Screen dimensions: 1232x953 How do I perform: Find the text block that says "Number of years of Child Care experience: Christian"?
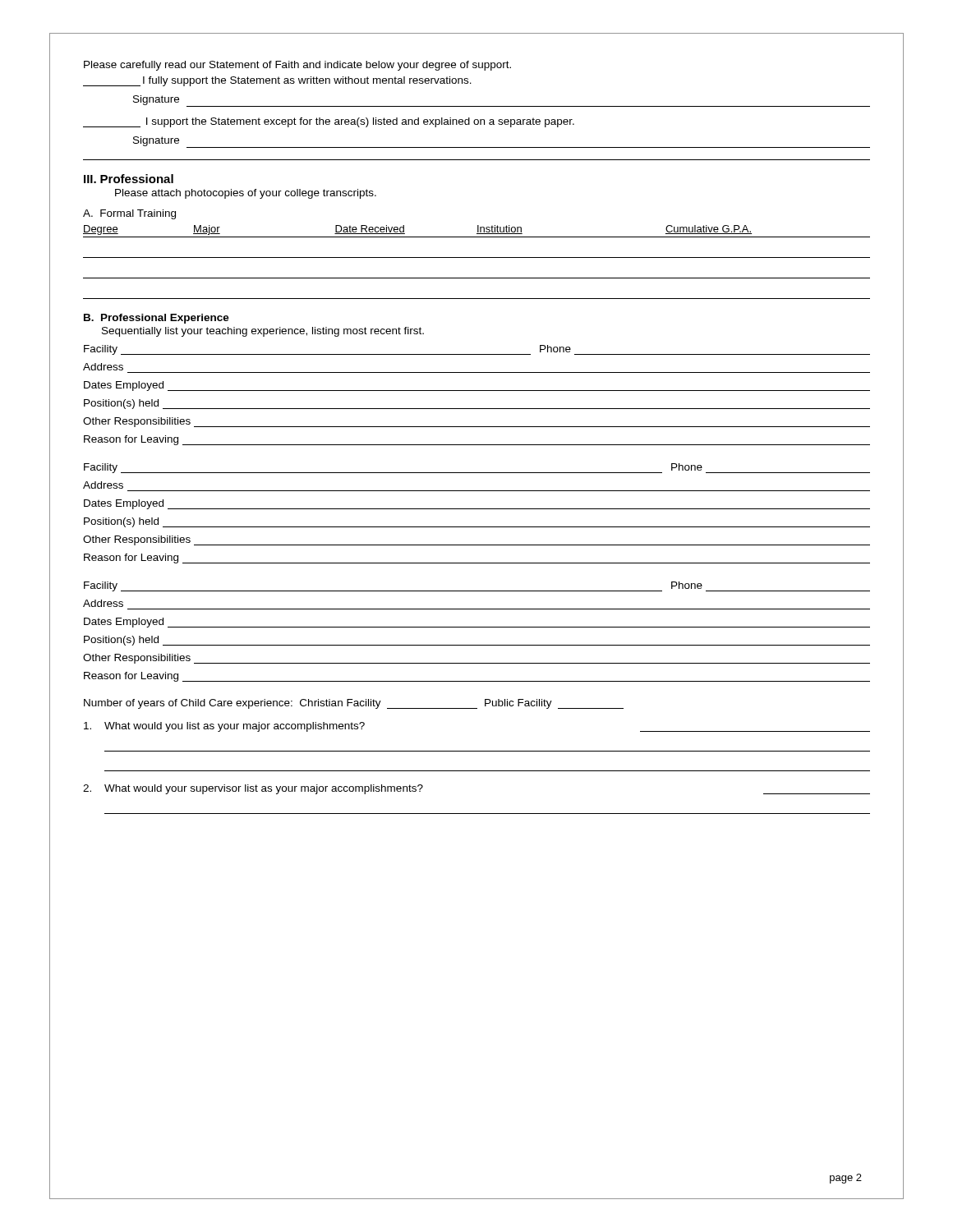tap(353, 702)
